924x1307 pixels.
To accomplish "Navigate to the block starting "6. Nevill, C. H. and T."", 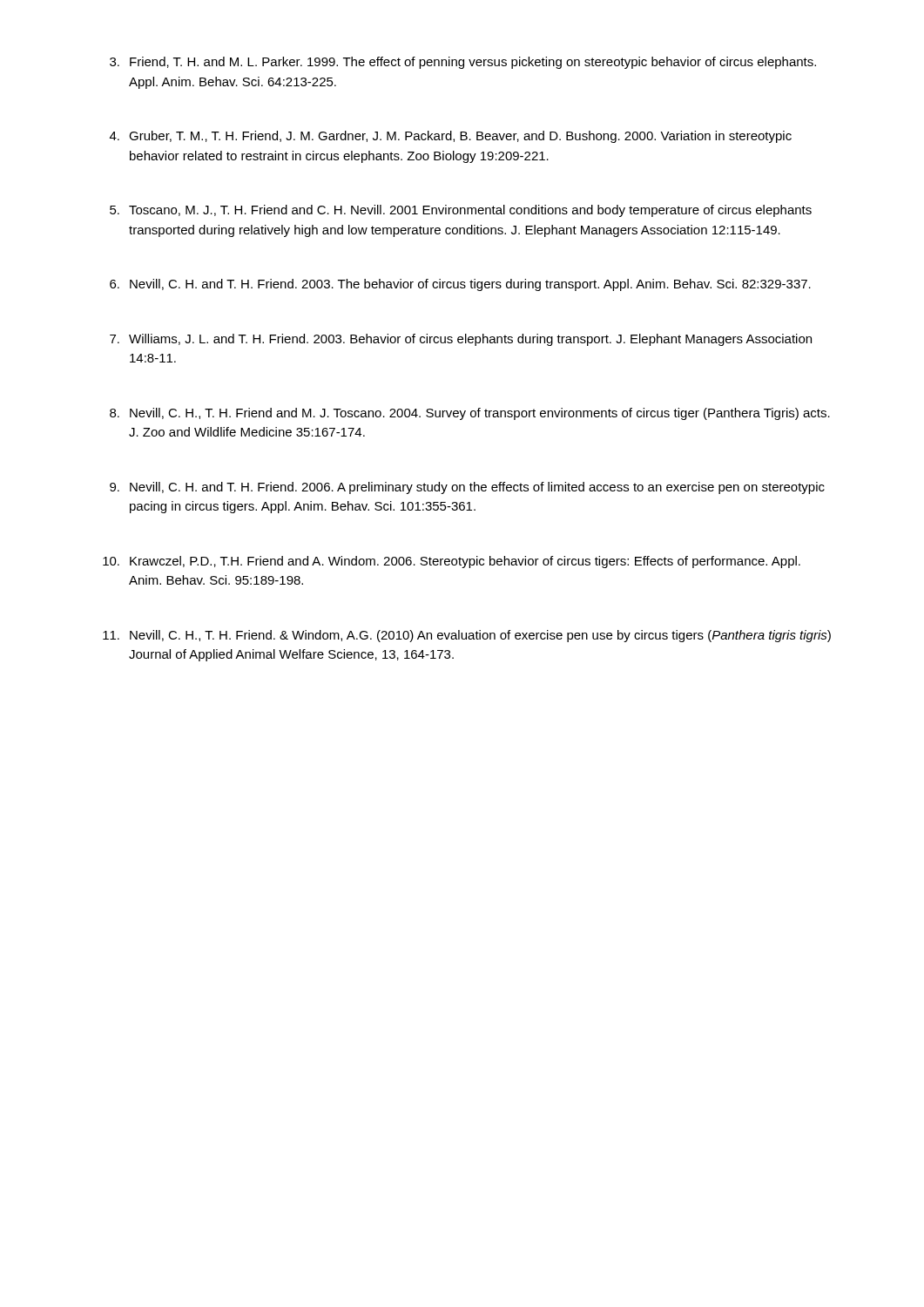I will pos(462,284).
